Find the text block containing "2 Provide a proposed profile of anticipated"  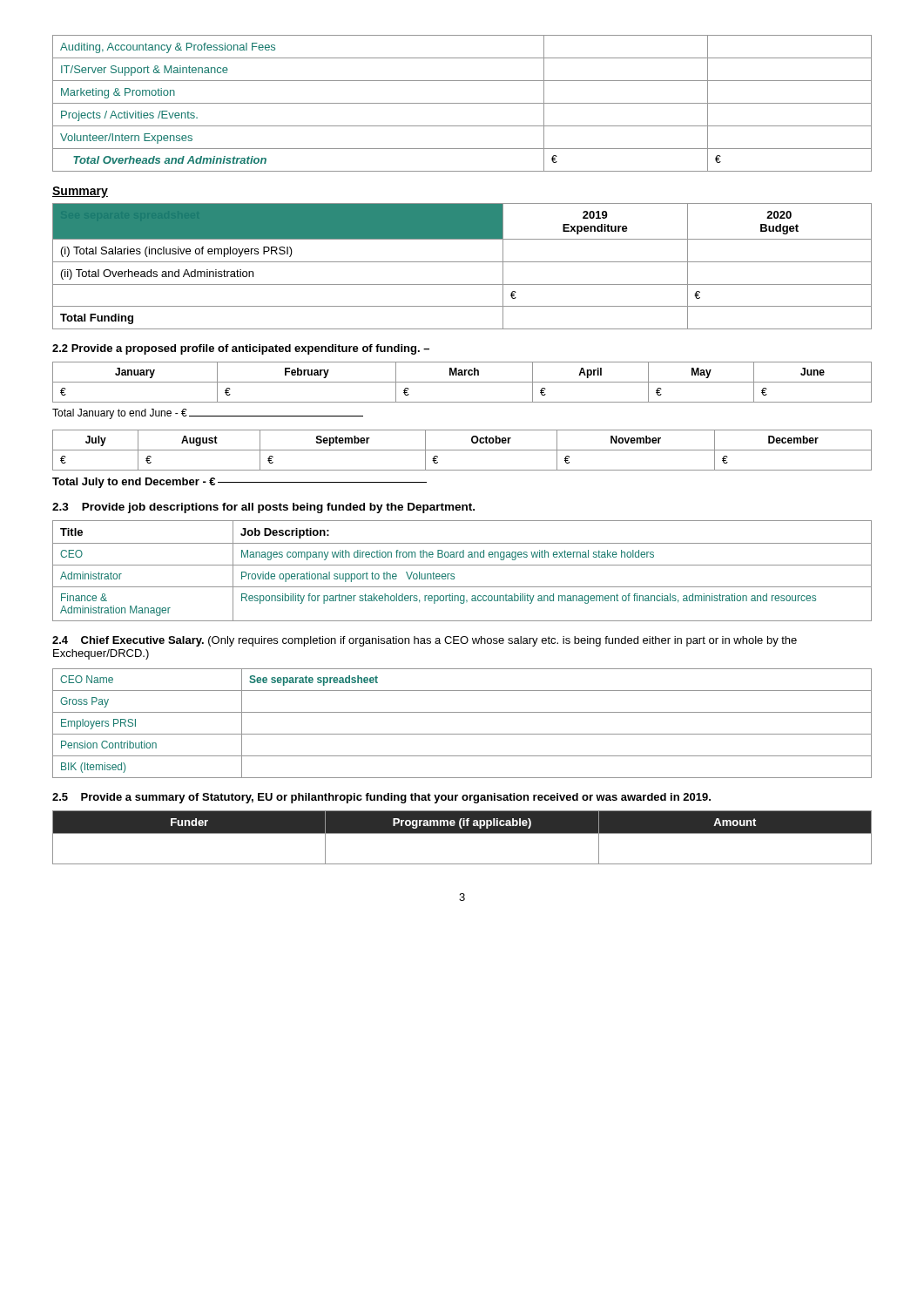(x=241, y=348)
